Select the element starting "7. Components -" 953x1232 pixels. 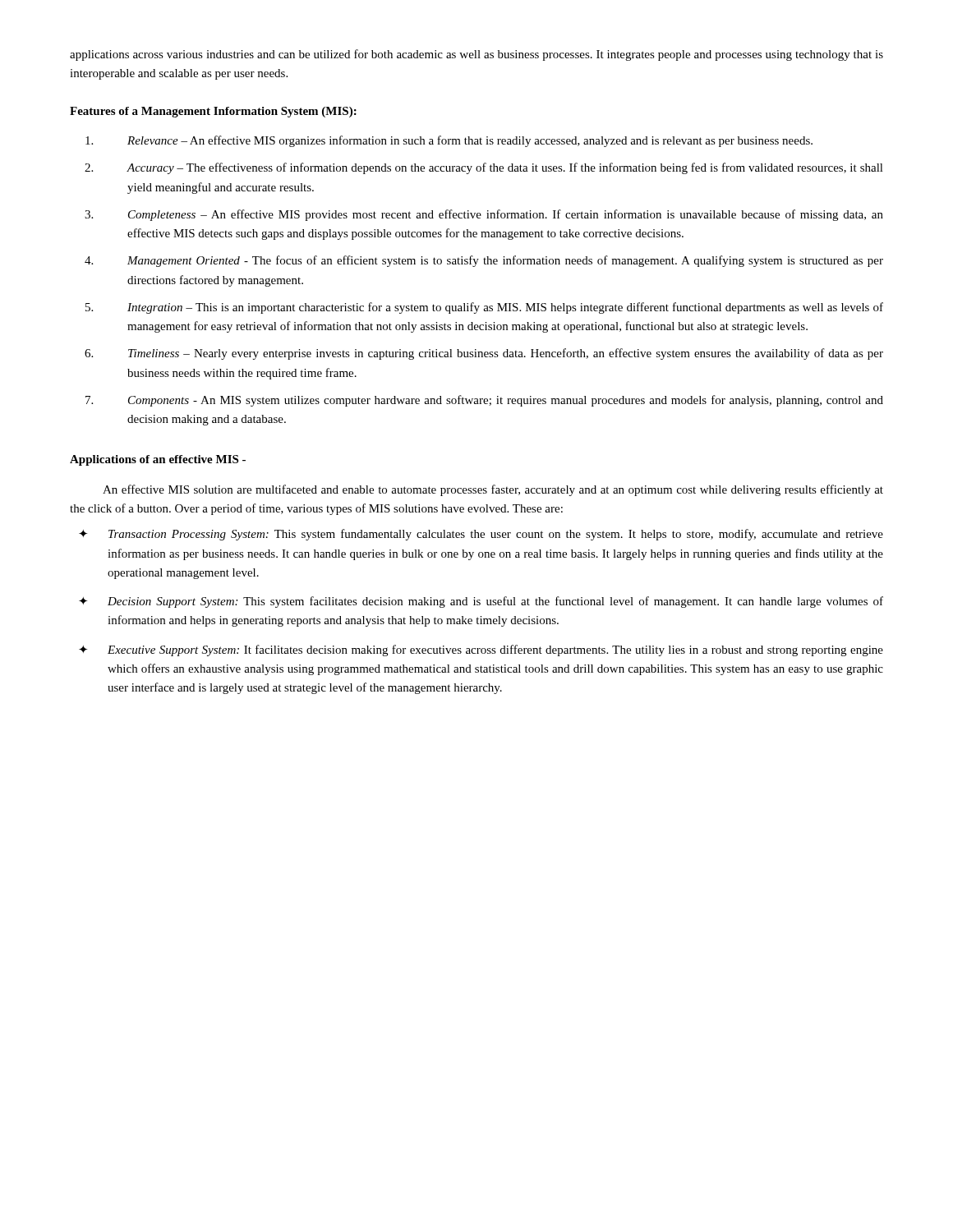[476, 410]
